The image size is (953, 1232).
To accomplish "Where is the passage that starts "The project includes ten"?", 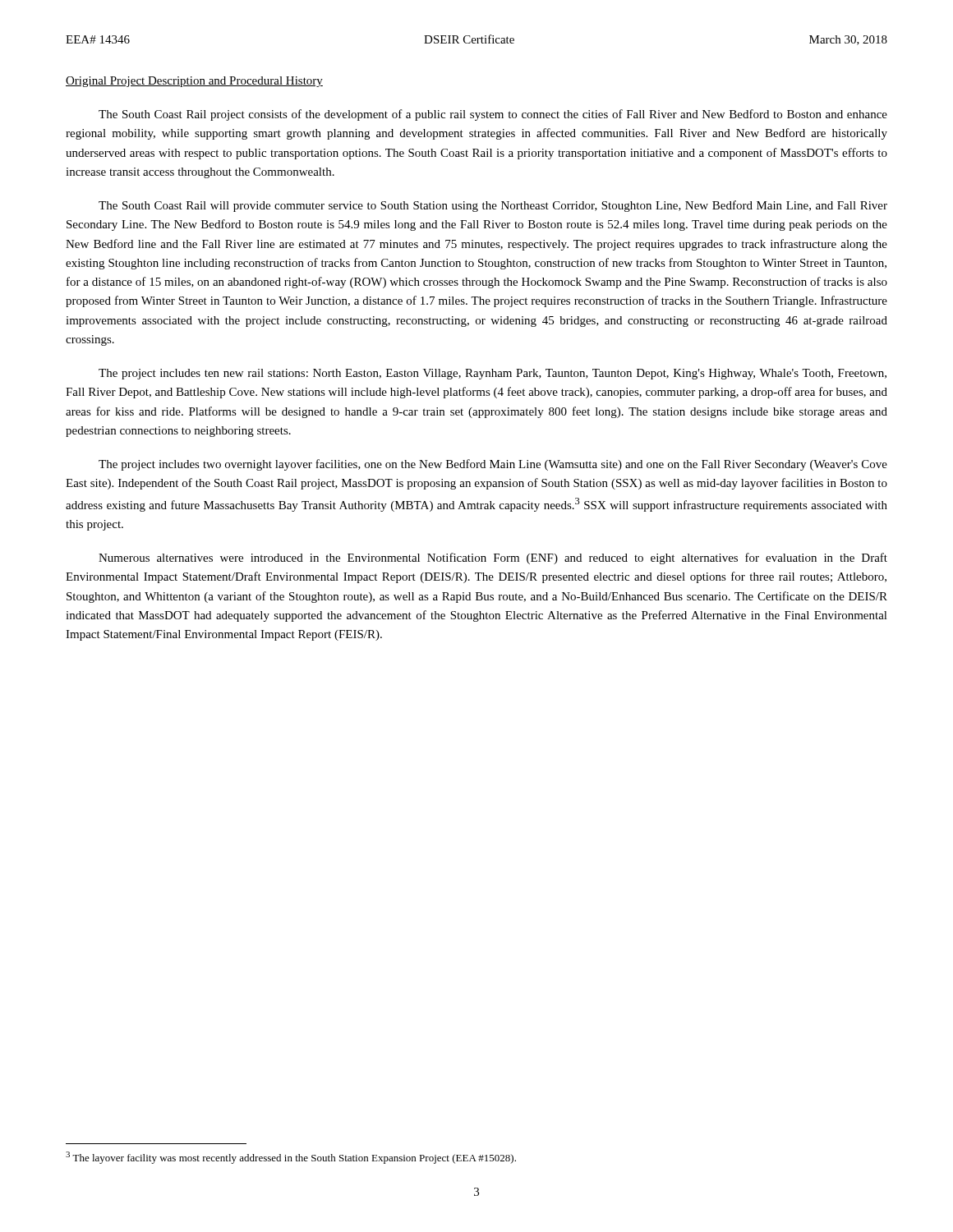I will pyautogui.click(x=476, y=402).
